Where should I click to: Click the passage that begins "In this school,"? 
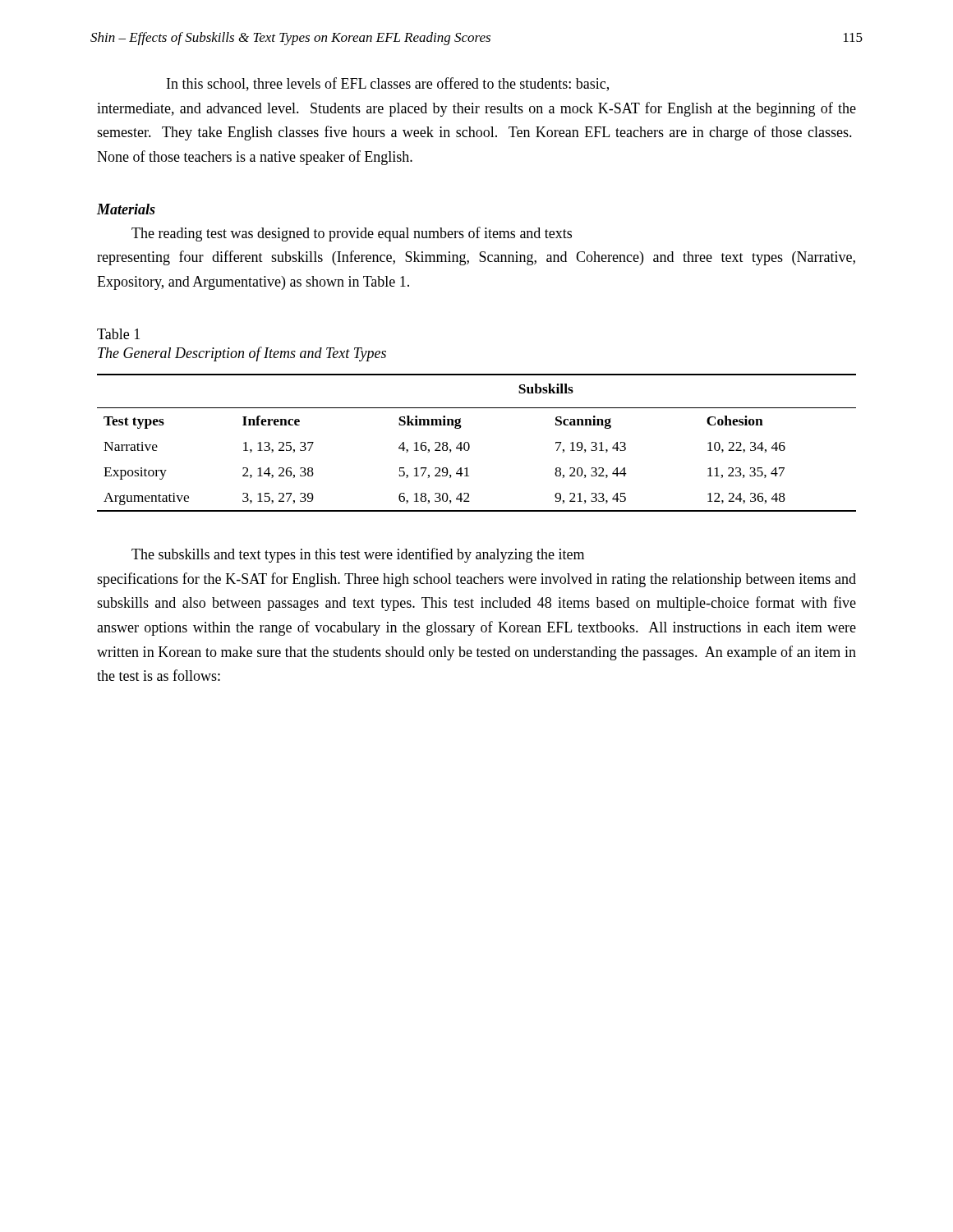[476, 119]
